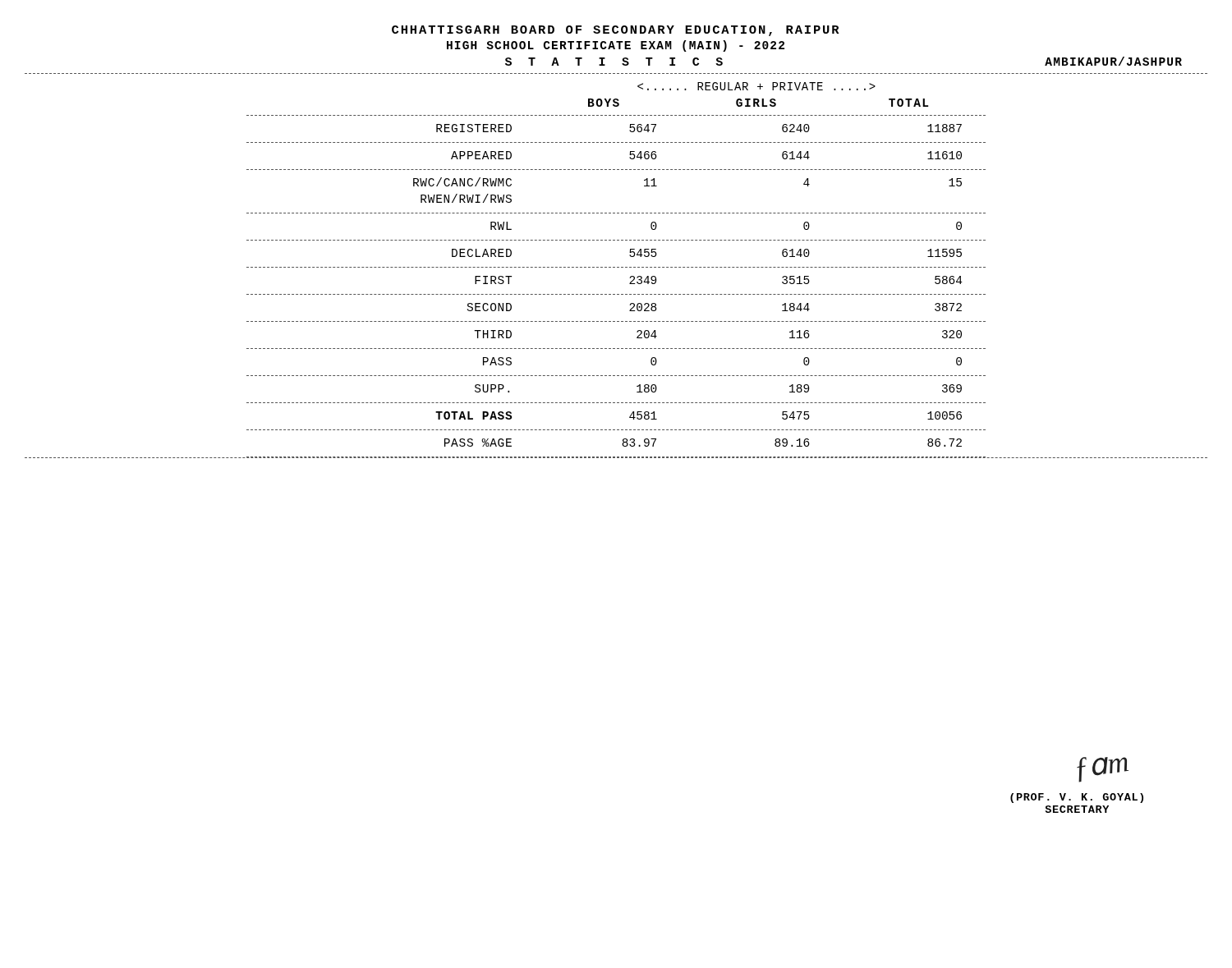The height and width of the screenshot is (968, 1232).
Task: Where is the passage that starts "ƒɑm (PROF. V."?
Action: click(x=1077, y=784)
